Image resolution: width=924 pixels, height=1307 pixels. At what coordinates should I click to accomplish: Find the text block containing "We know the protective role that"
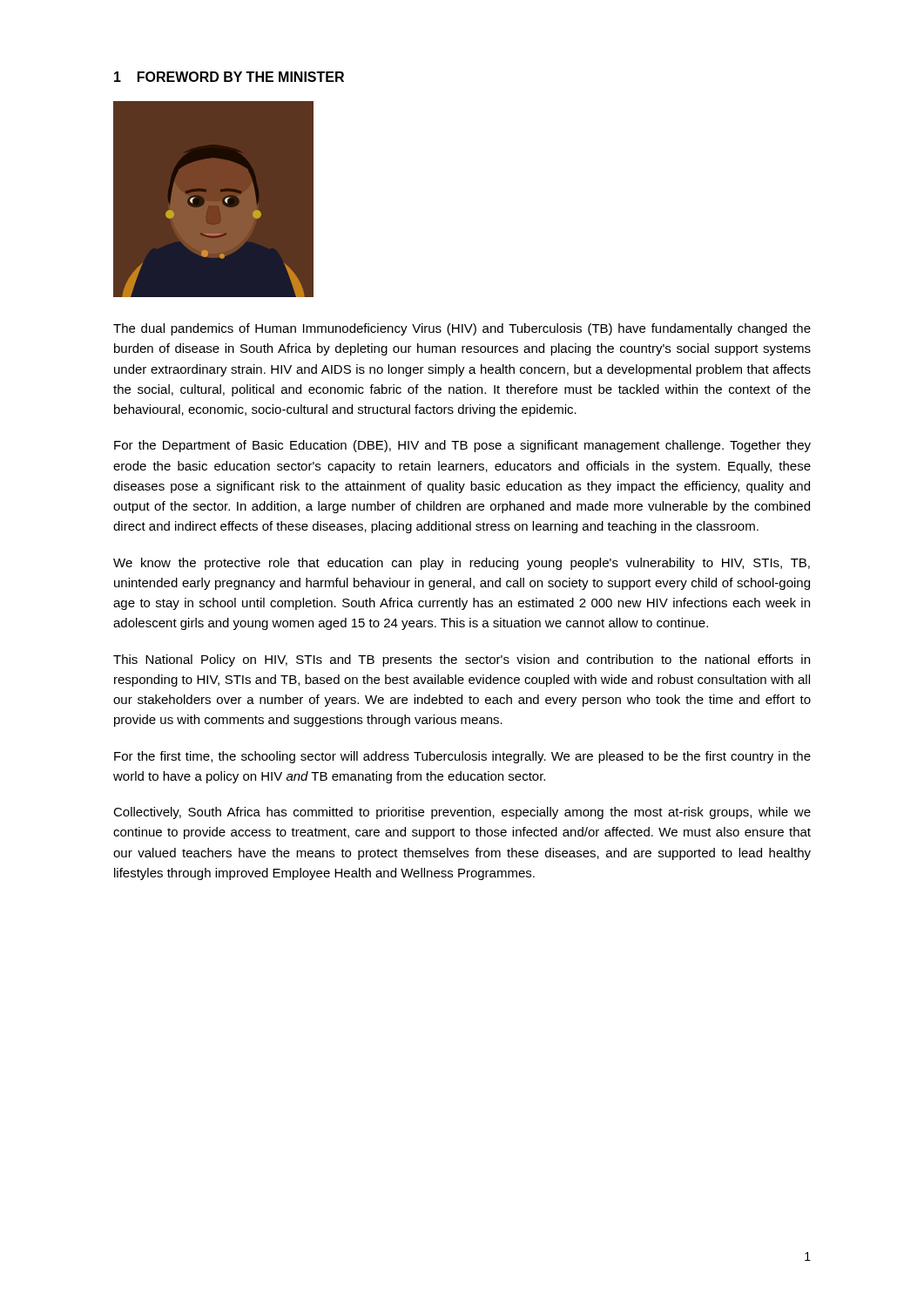462,592
